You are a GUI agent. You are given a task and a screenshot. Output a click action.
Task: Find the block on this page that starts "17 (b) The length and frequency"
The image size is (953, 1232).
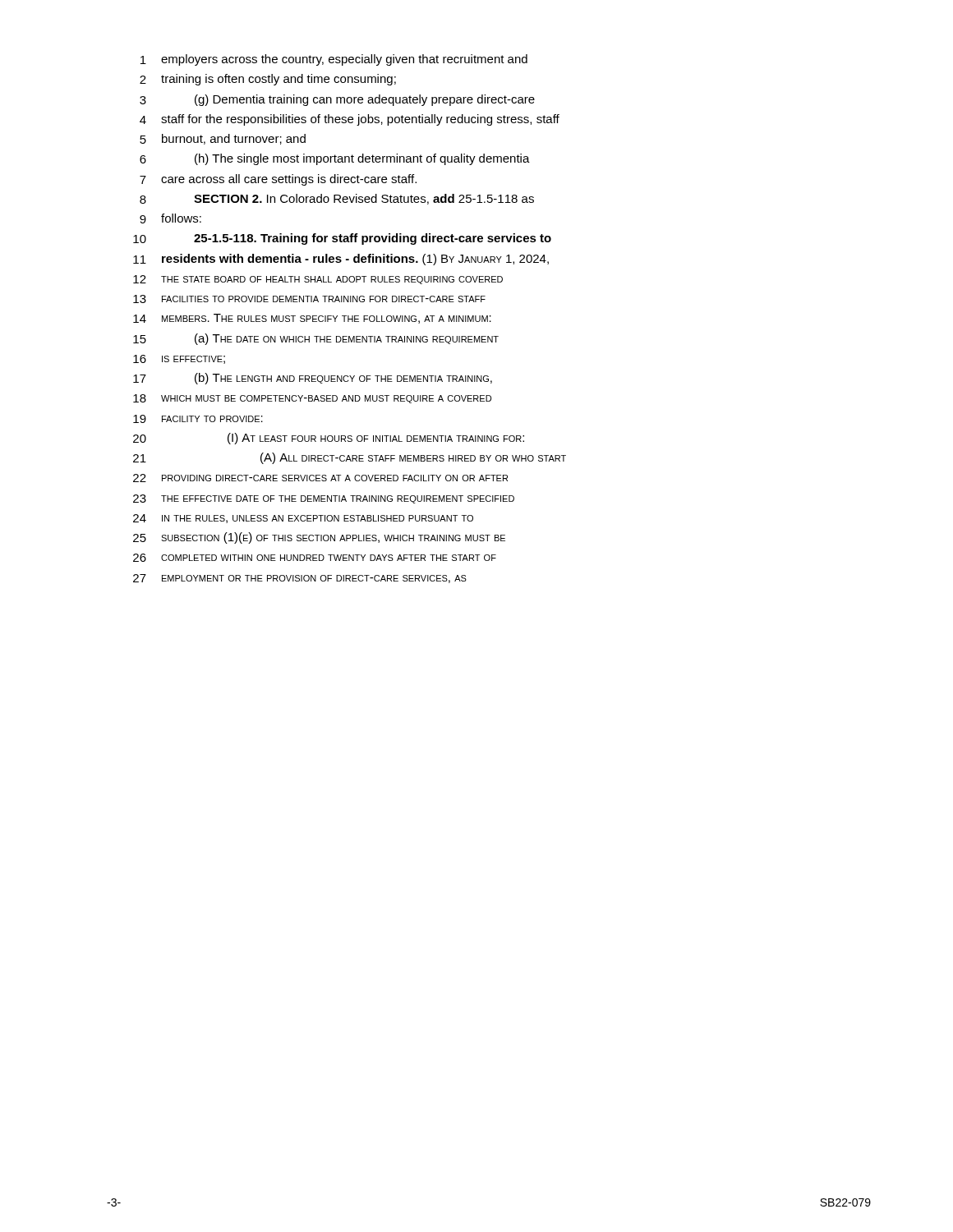tap(489, 378)
